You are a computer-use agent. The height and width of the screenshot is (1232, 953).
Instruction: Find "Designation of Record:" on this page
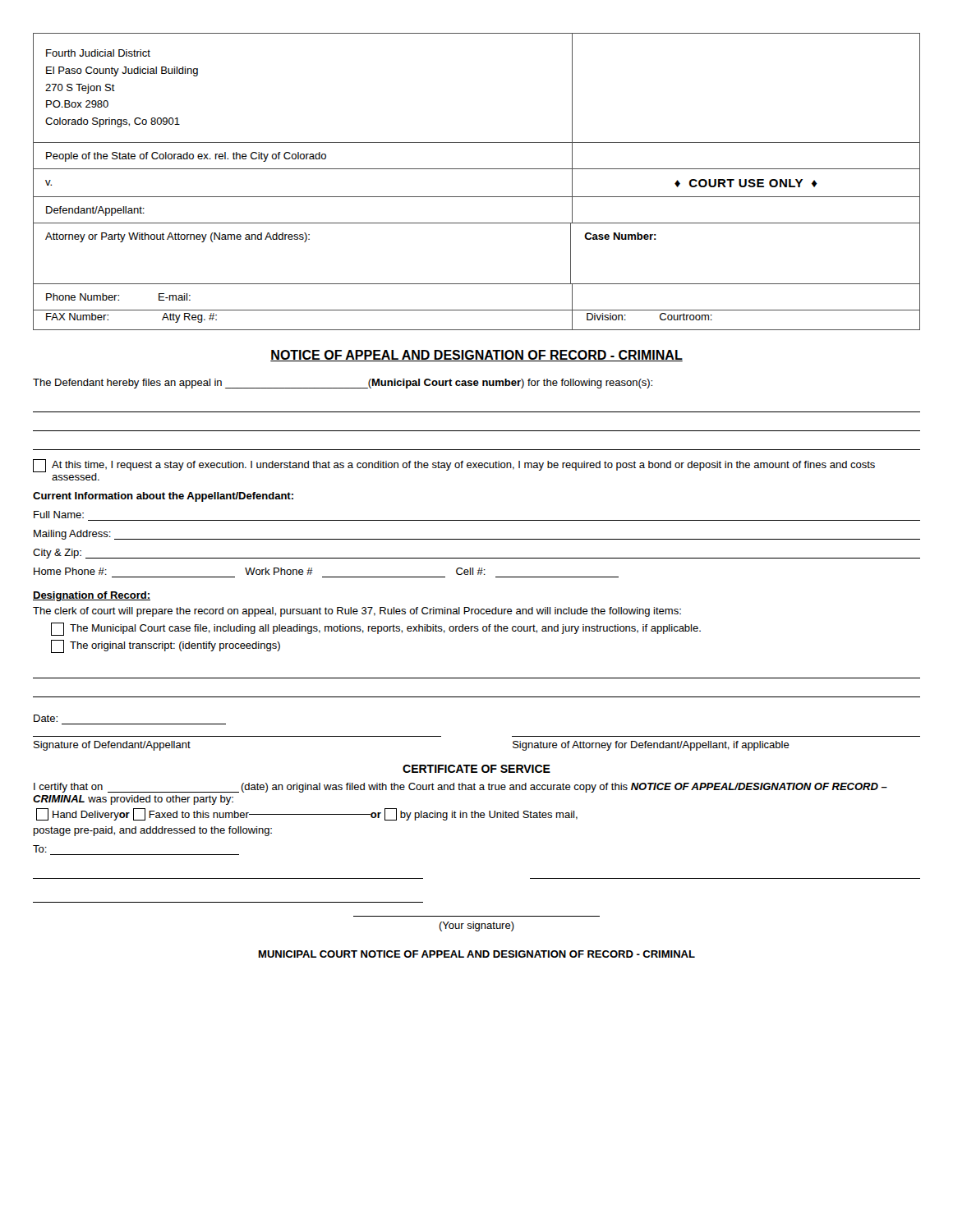pos(92,595)
